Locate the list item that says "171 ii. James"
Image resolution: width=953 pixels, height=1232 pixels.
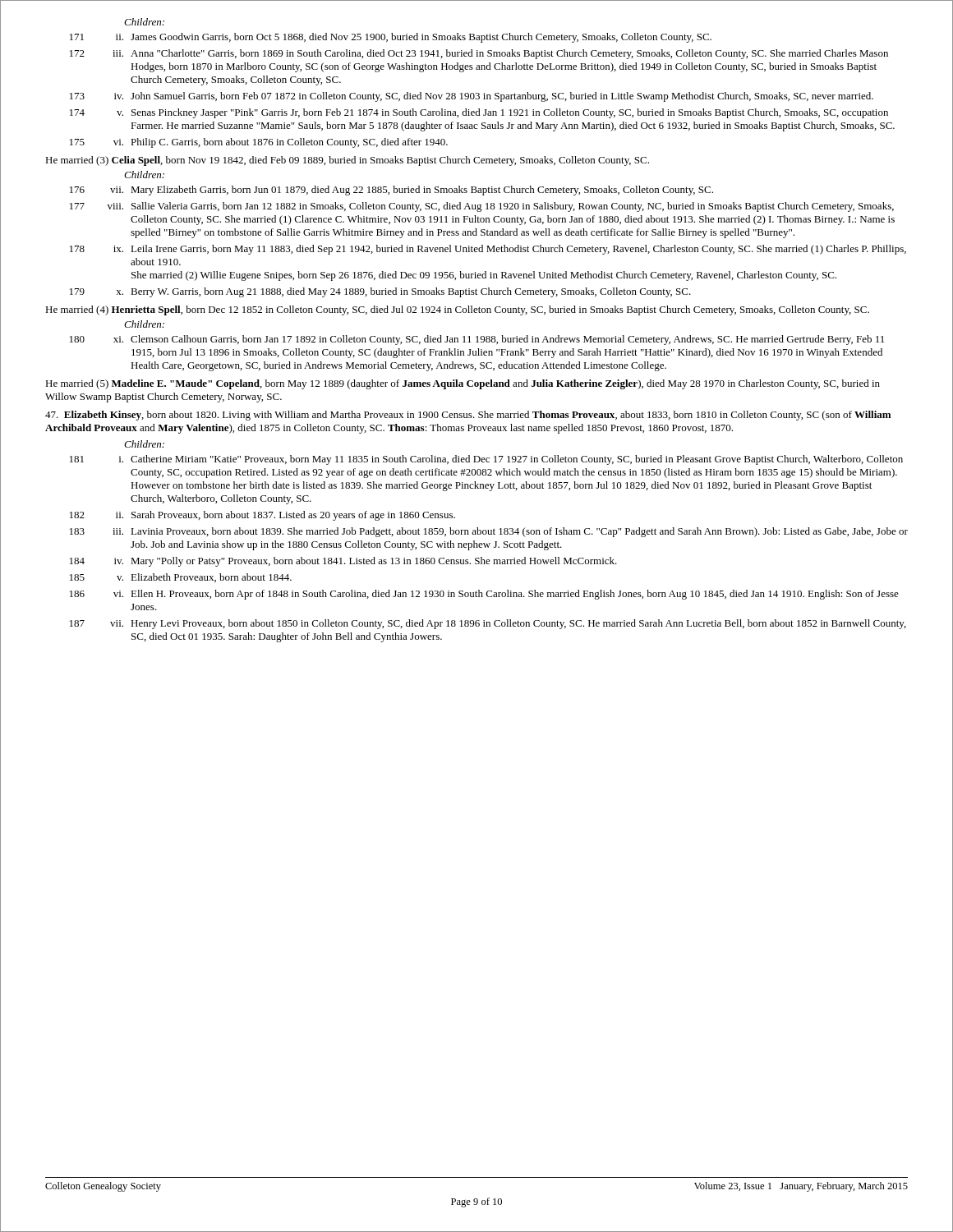476,37
